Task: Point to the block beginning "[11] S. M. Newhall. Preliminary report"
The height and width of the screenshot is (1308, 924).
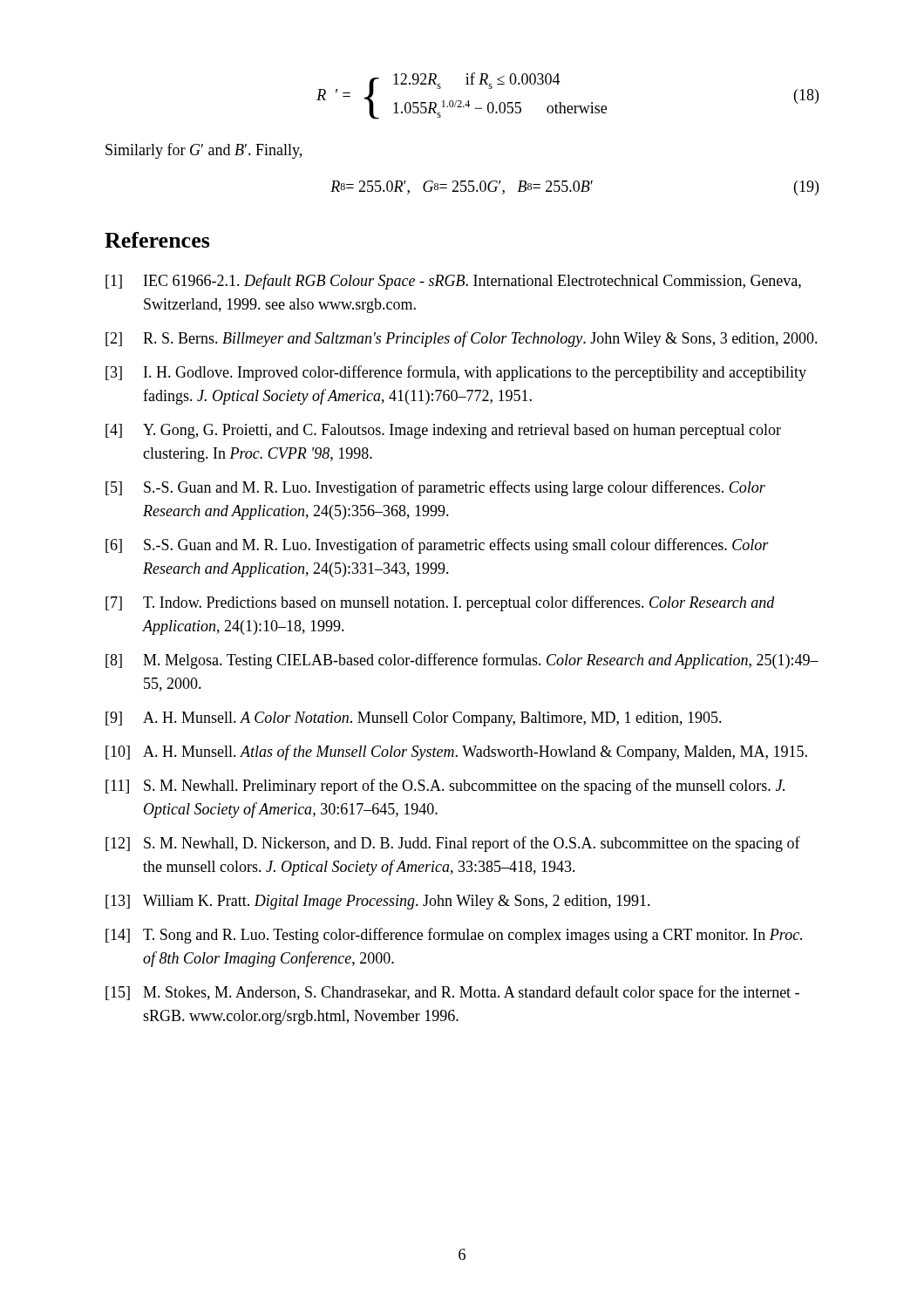Action: coord(462,798)
